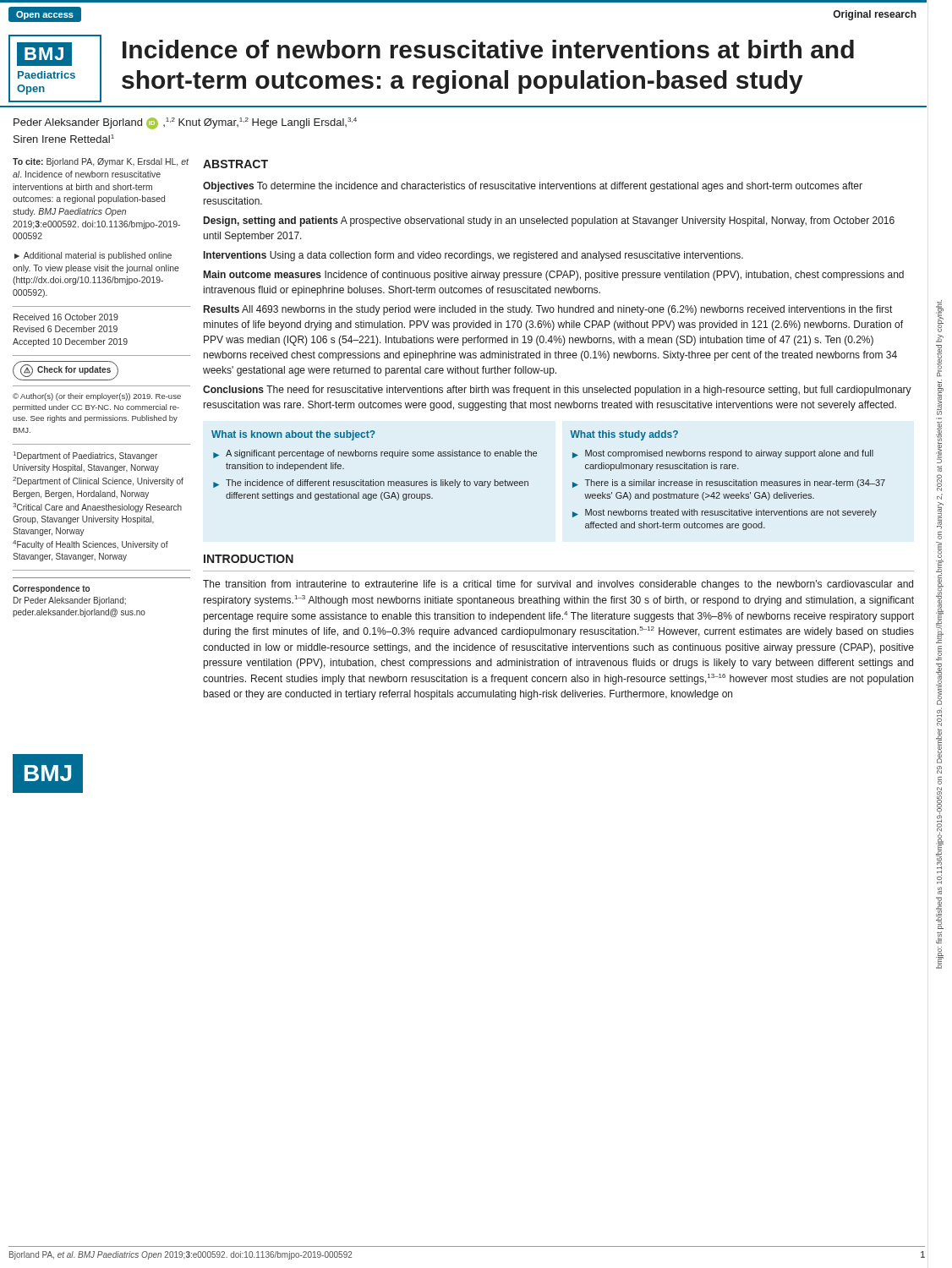
Task: Locate the title that opens with "Incidence of newborn resuscitative interventions at birth"
Action: pyautogui.click(x=517, y=65)
